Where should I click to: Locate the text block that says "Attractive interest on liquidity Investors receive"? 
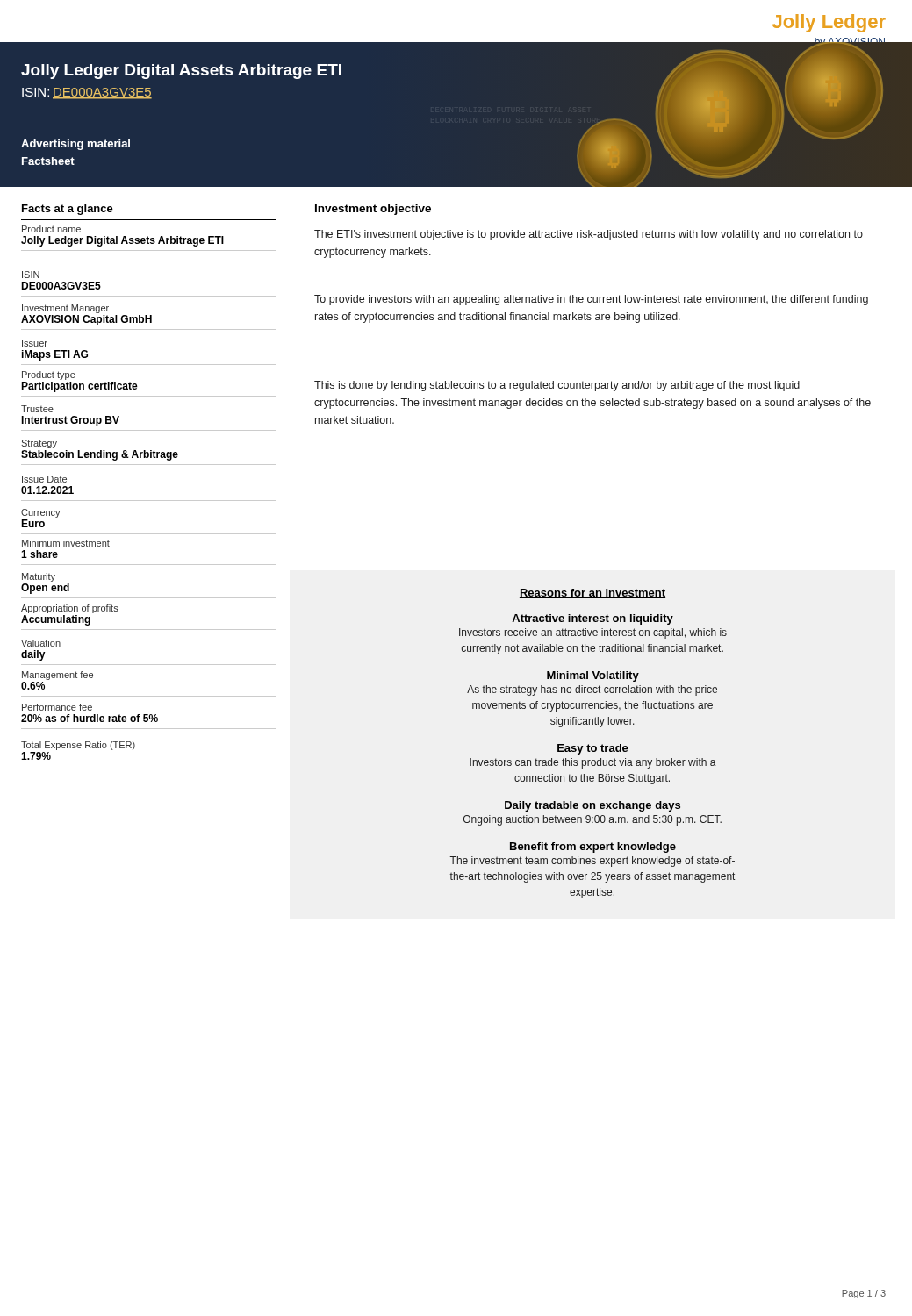592,634
